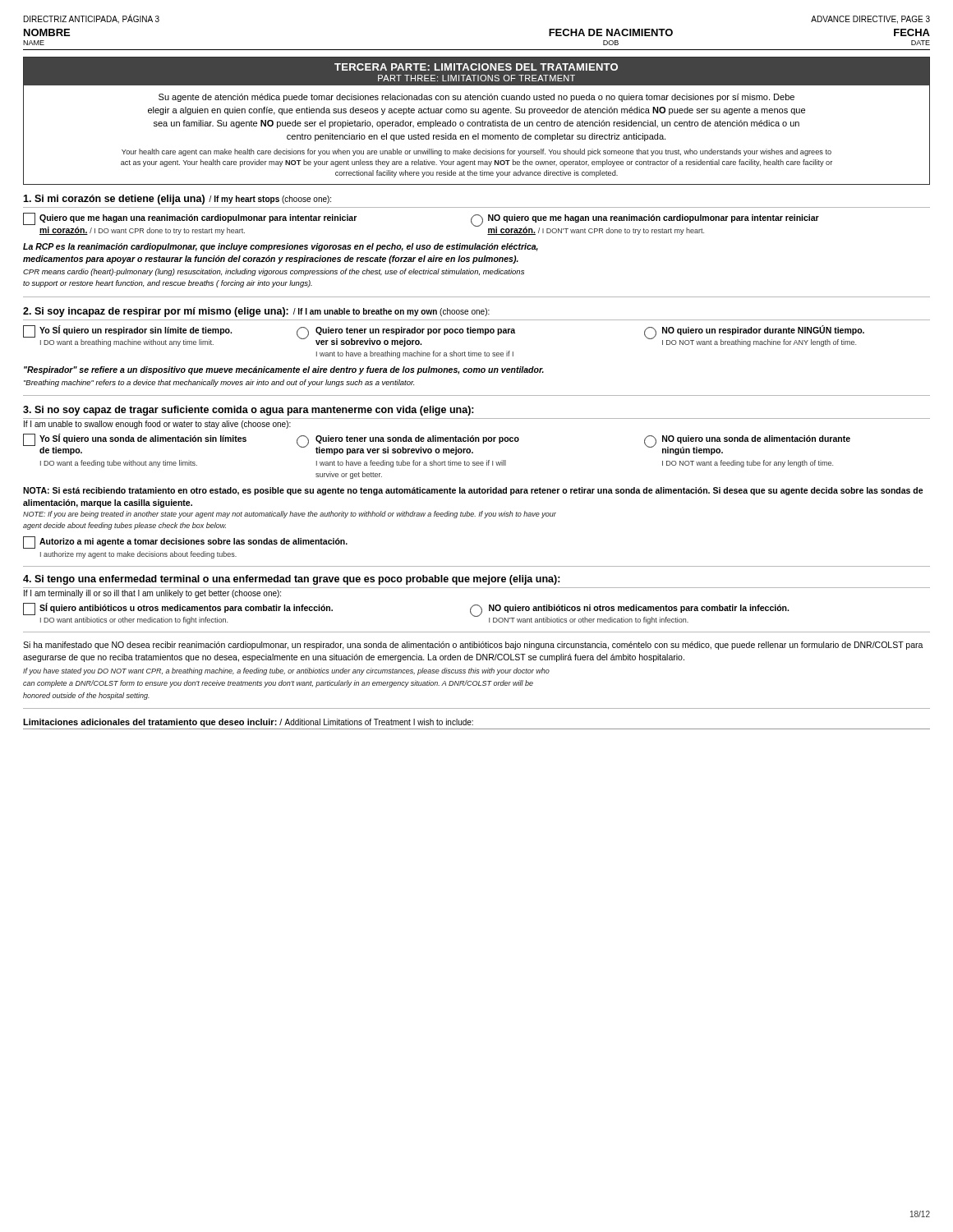Where is the passage that starts "NO quiero antibióticos"?

[639, 613]
